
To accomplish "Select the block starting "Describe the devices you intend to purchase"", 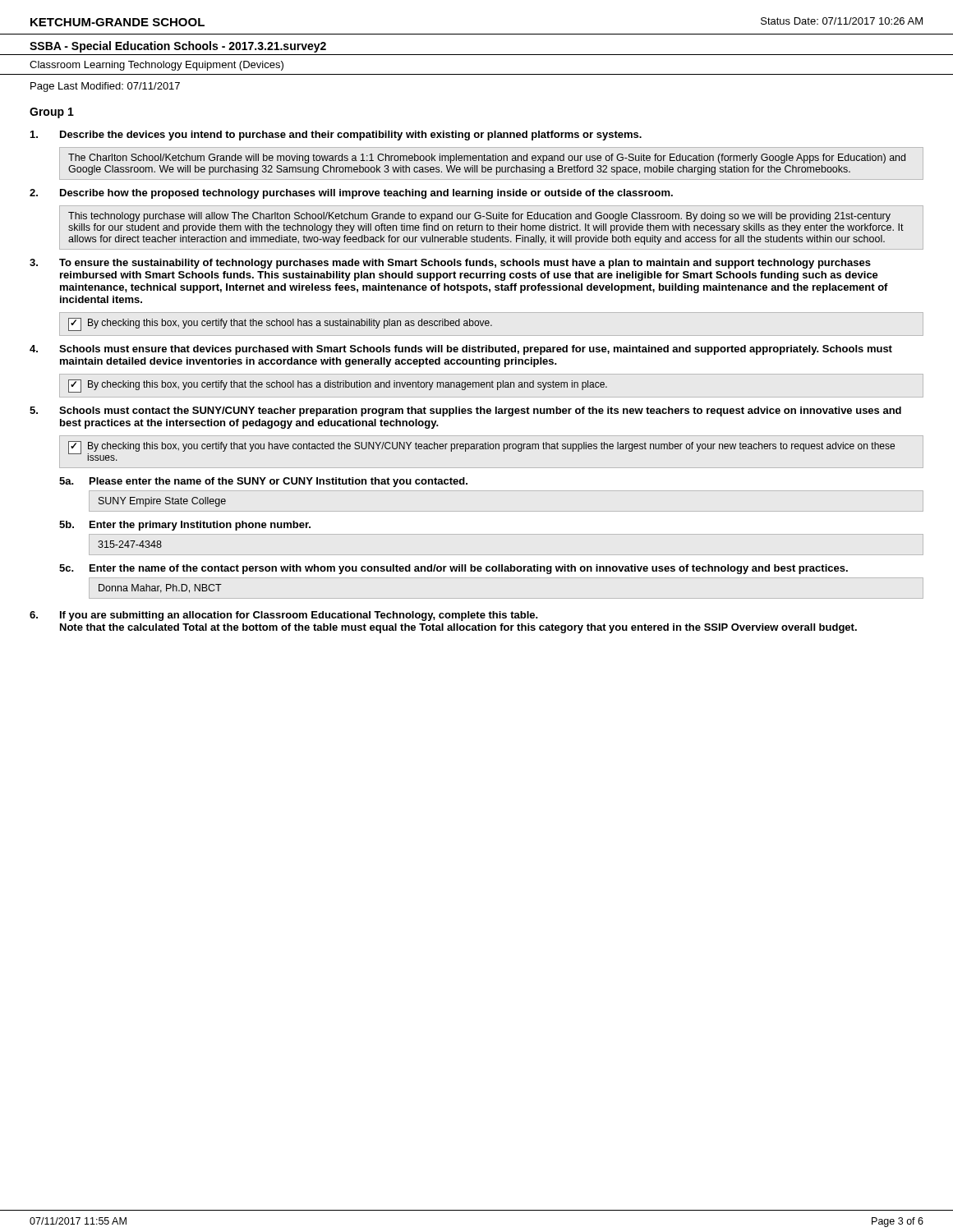I will tap(476, 134).
